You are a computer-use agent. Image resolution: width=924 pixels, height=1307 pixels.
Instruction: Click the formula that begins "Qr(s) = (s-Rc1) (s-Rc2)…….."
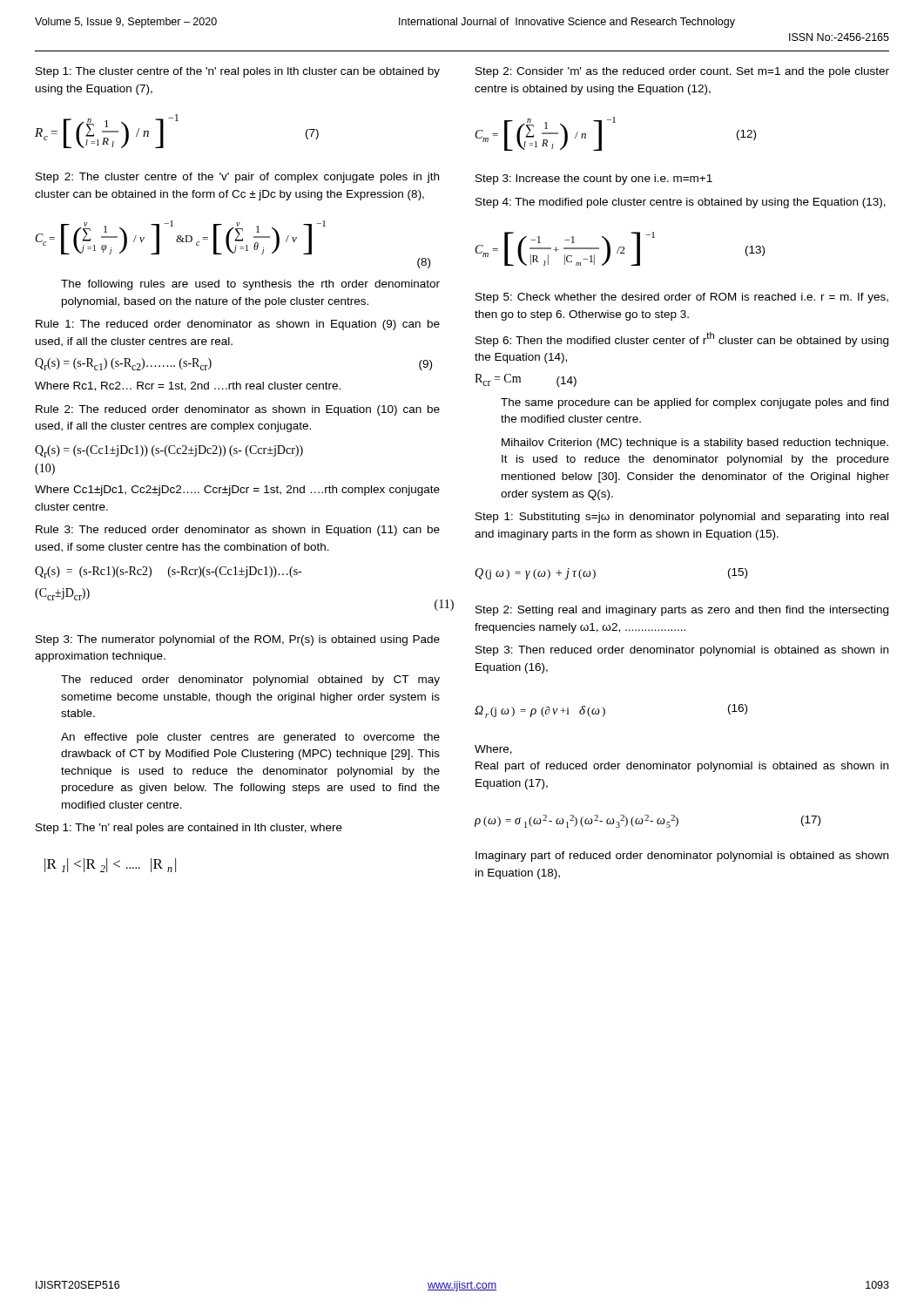(x=92, y=365)
